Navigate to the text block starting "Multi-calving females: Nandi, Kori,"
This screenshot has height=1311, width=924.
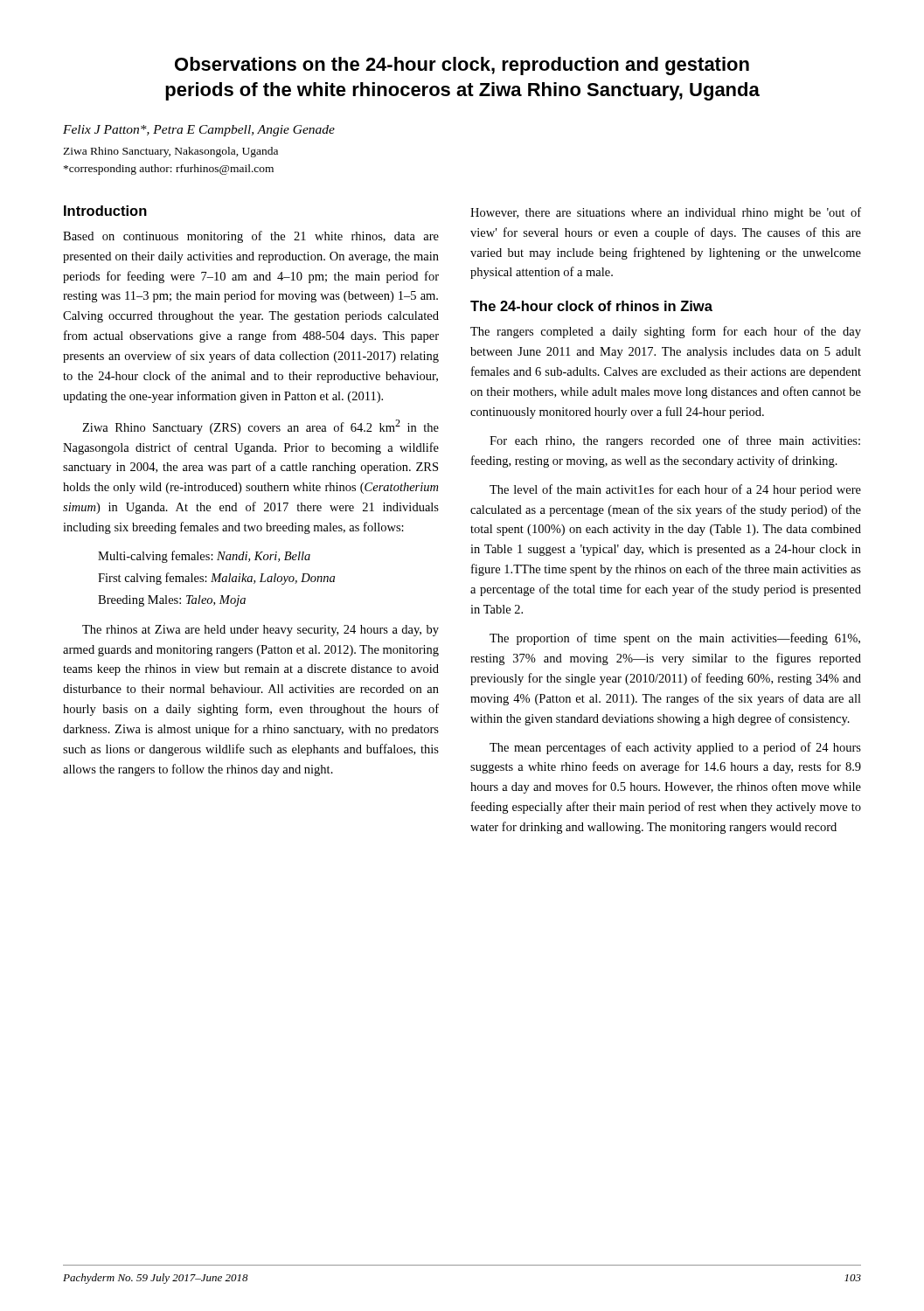coord(204,556)
